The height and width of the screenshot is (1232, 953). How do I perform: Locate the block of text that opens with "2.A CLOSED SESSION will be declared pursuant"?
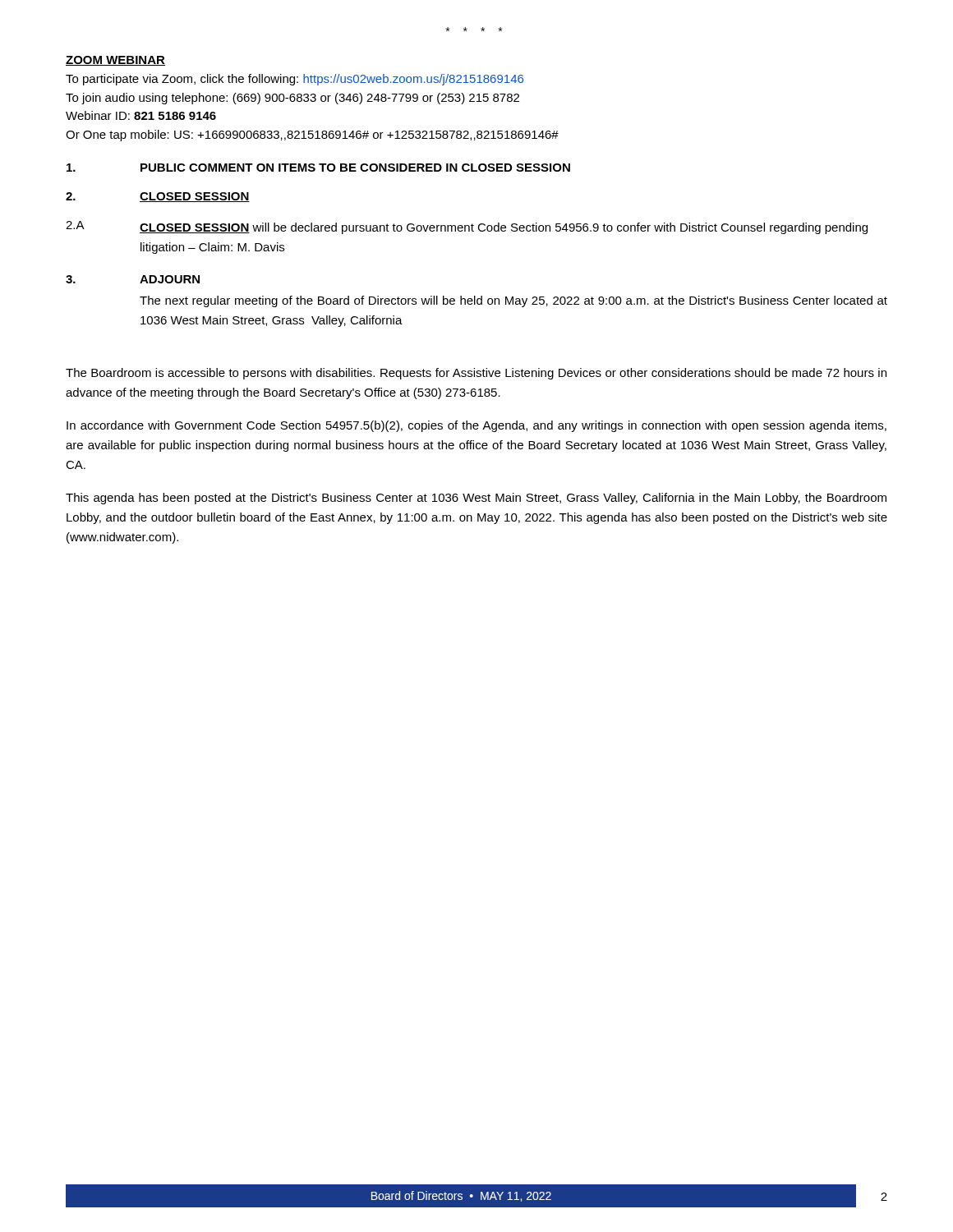[476, 237]
